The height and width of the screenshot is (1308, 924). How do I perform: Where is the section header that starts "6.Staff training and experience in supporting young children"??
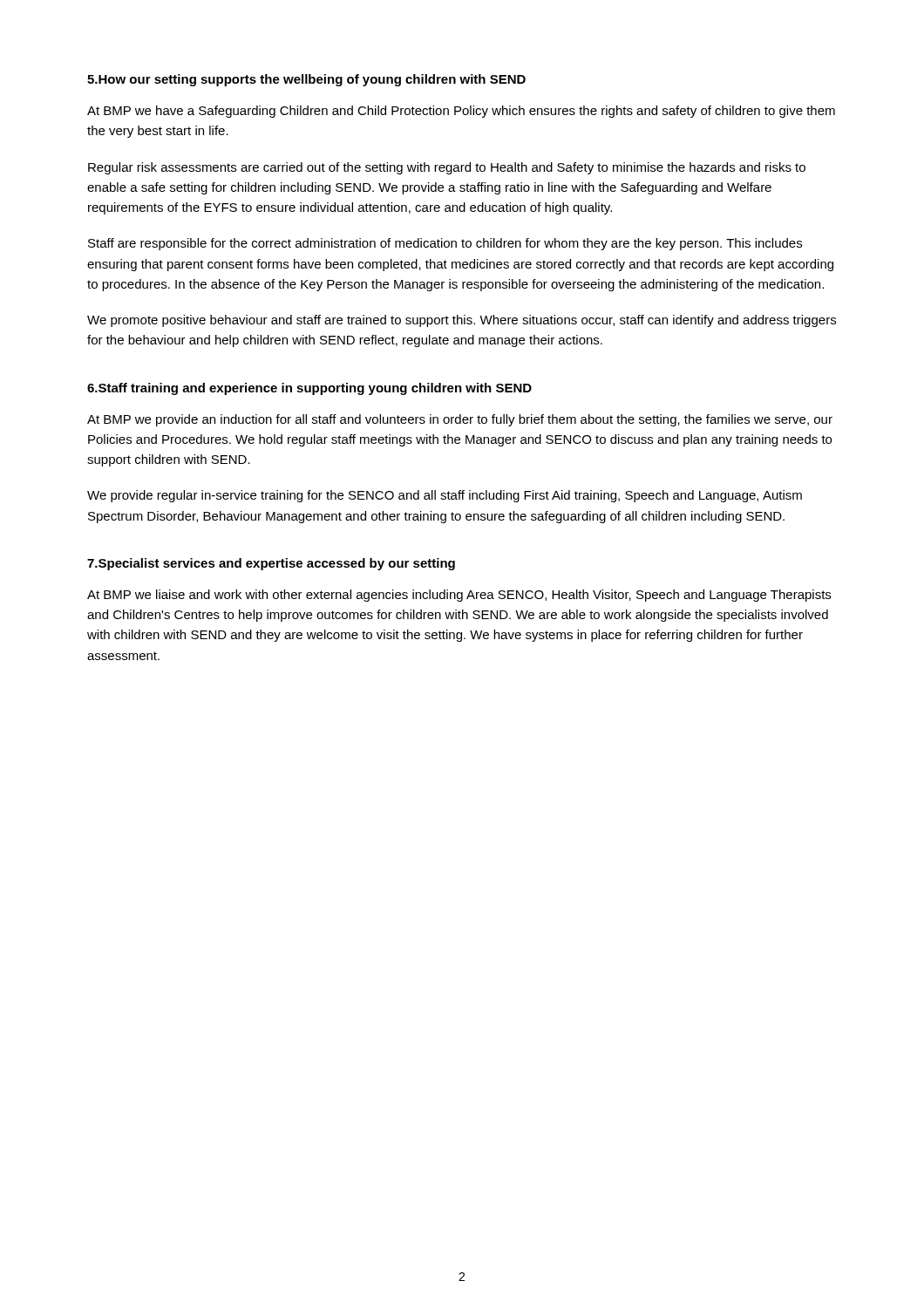click(x=309, y=387)
